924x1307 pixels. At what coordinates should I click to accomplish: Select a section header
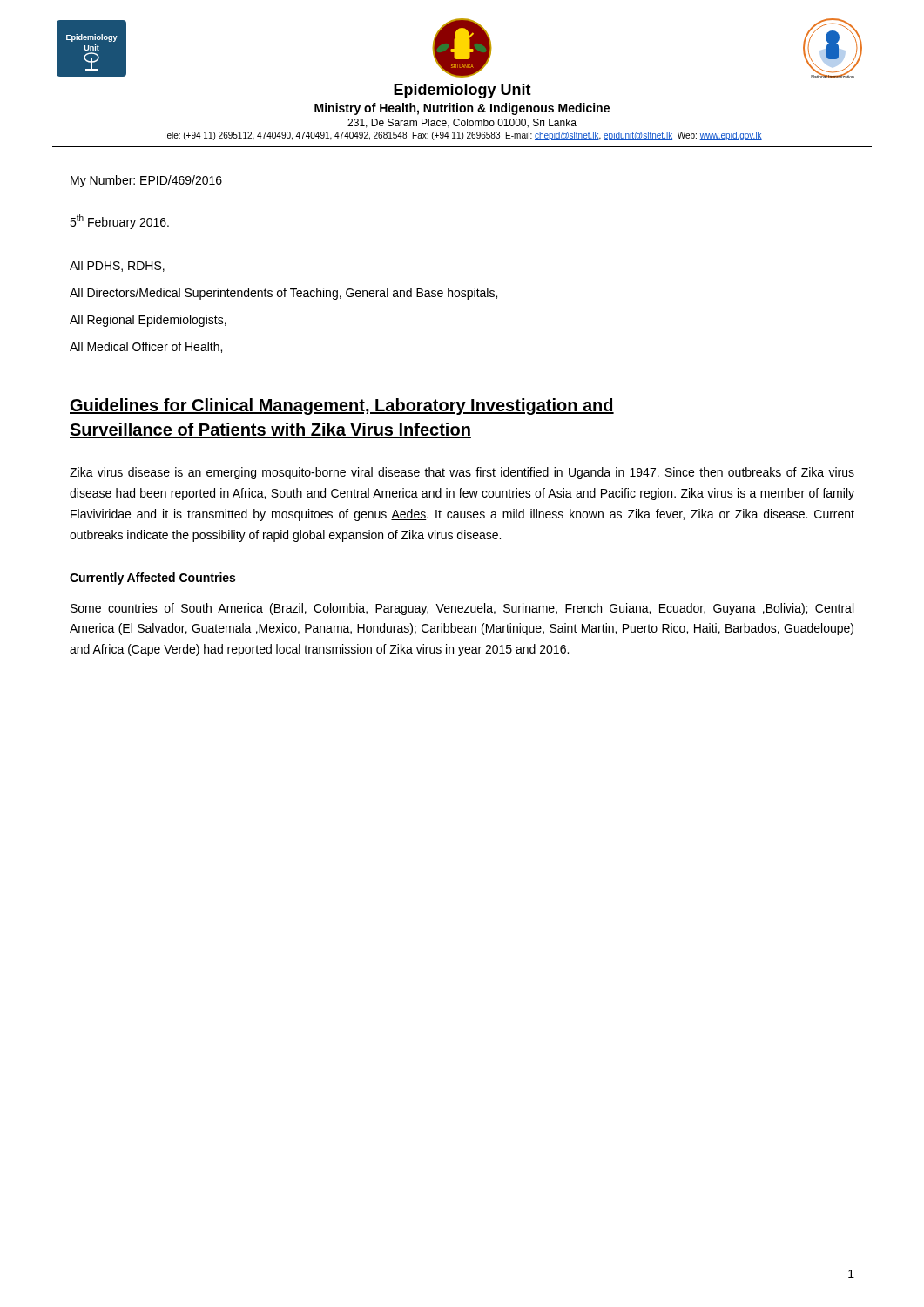[x=153, y=577]
